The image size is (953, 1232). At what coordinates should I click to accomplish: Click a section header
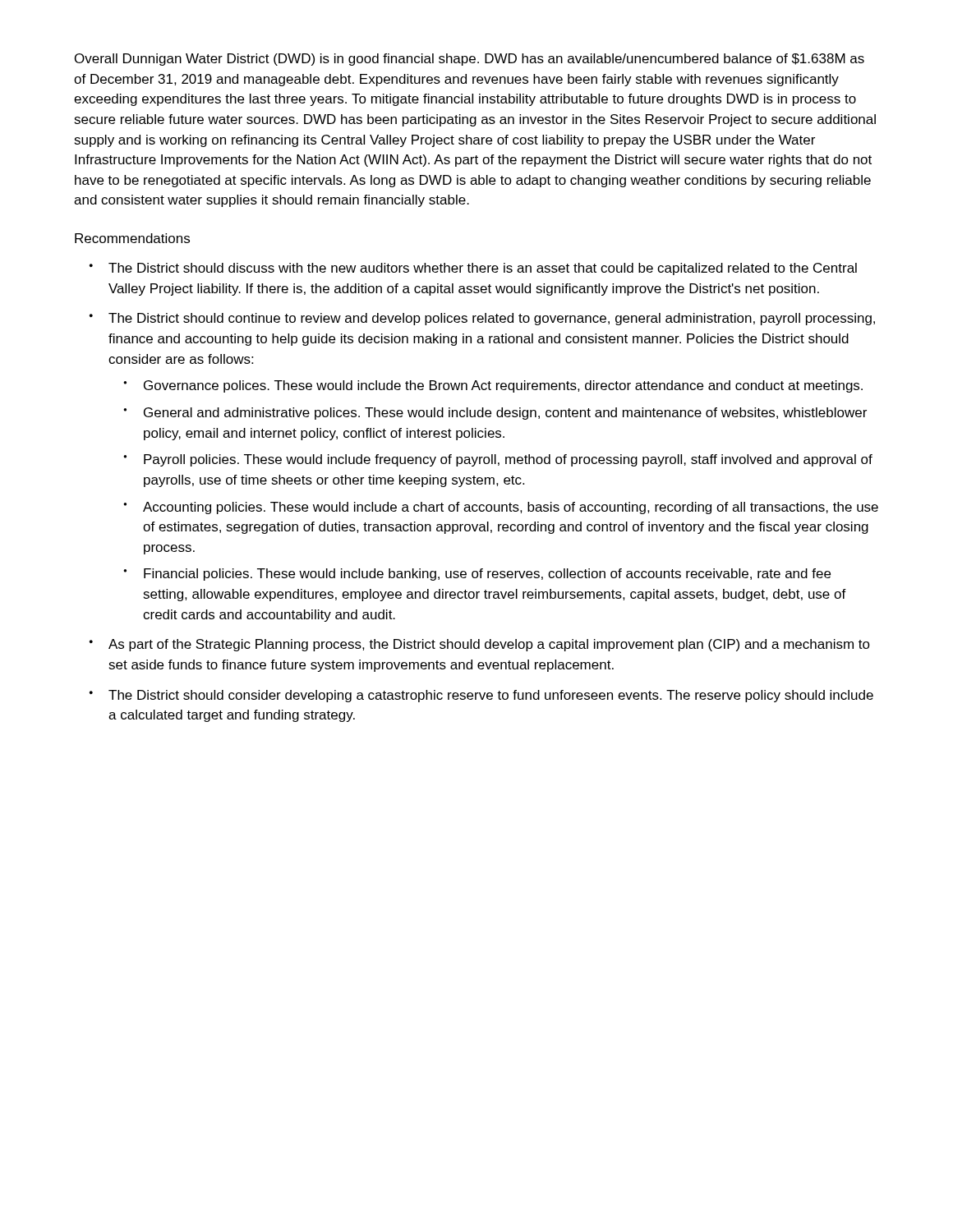132,239
